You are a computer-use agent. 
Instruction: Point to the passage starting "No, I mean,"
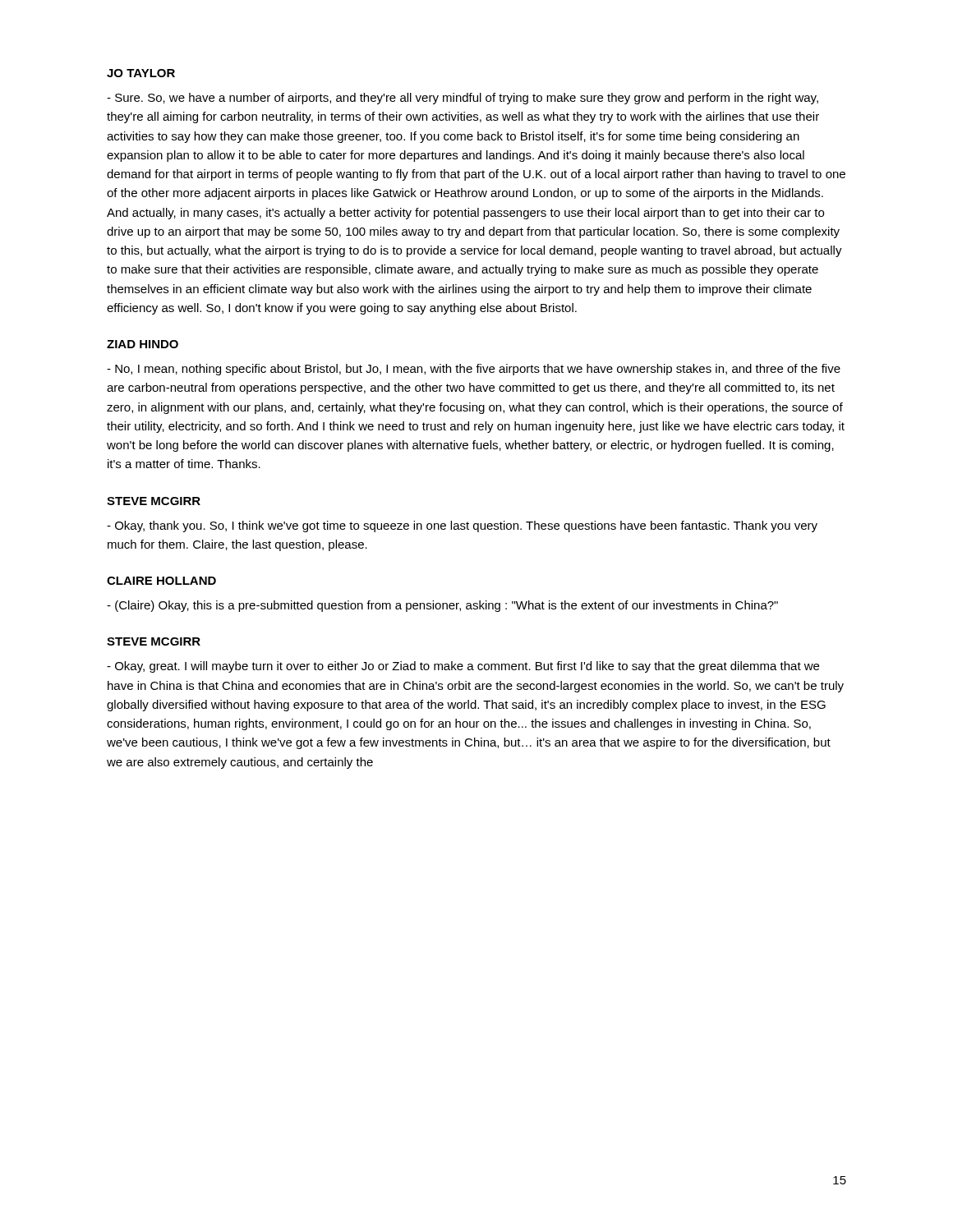tap(476, 416)
